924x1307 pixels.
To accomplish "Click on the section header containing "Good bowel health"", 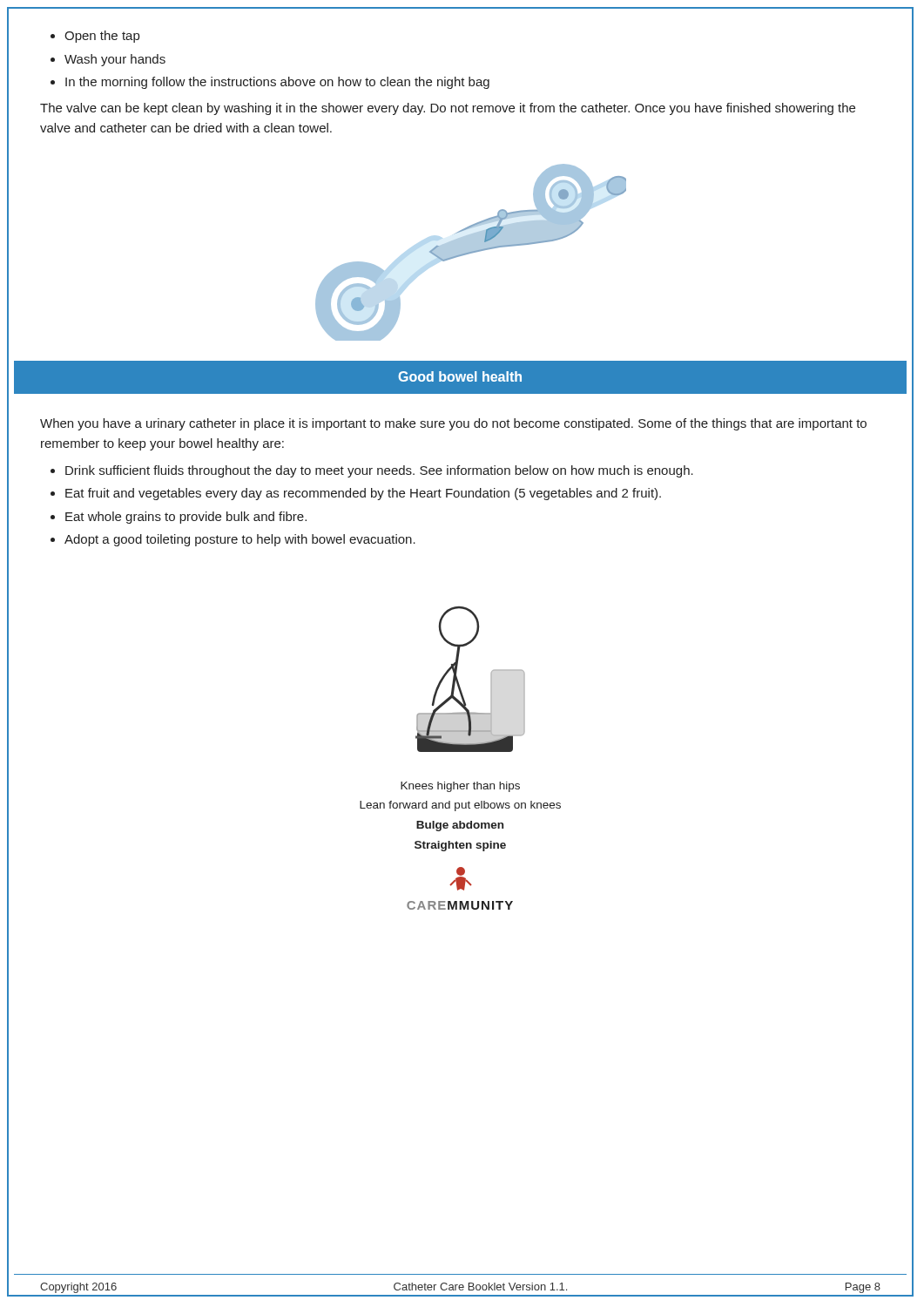I will [x=460, y=377].
